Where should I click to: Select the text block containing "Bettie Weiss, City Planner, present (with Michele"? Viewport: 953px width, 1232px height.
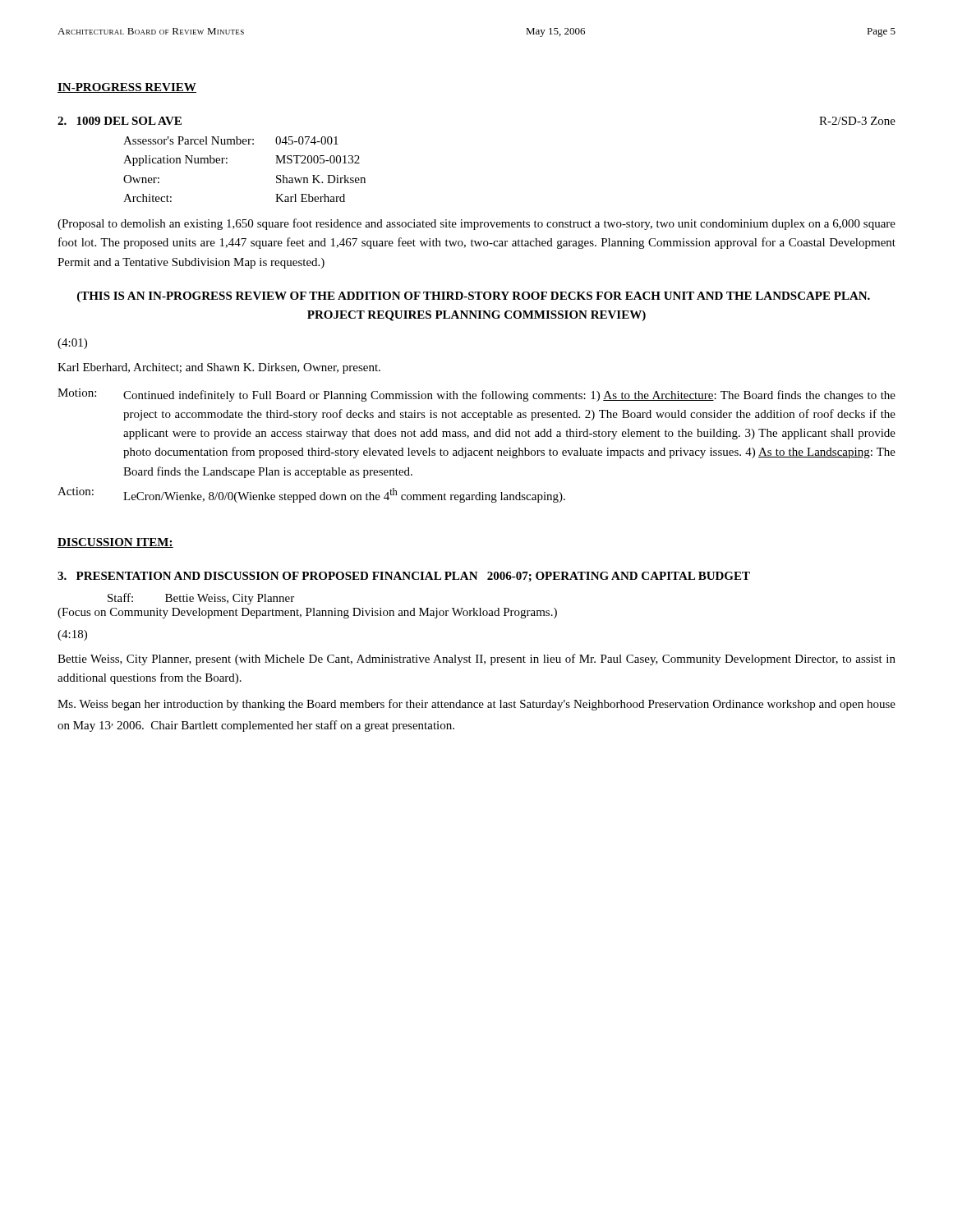click(x=476, y=668)
